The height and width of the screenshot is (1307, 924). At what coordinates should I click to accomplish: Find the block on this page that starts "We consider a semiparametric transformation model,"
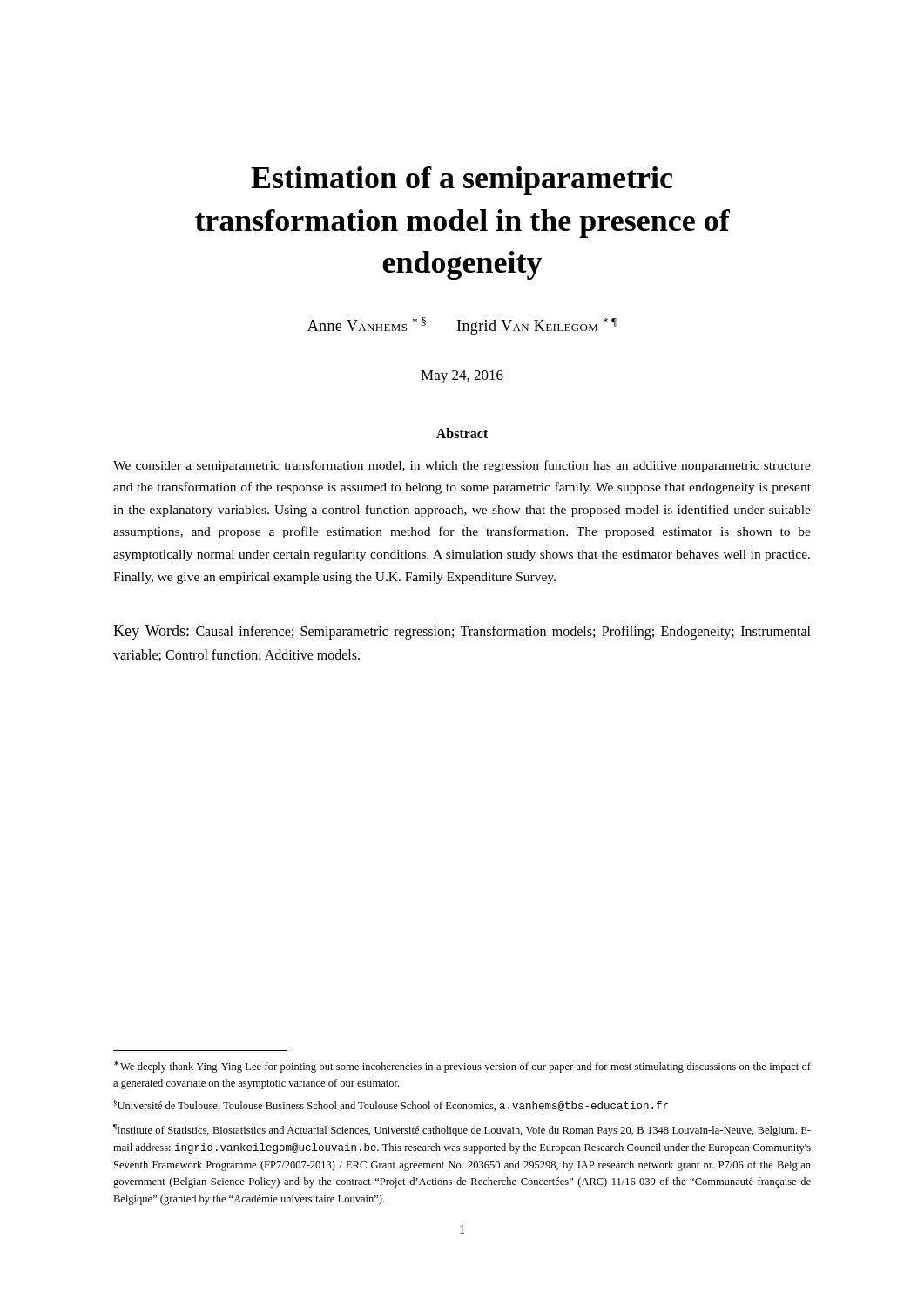pos(462,520)
